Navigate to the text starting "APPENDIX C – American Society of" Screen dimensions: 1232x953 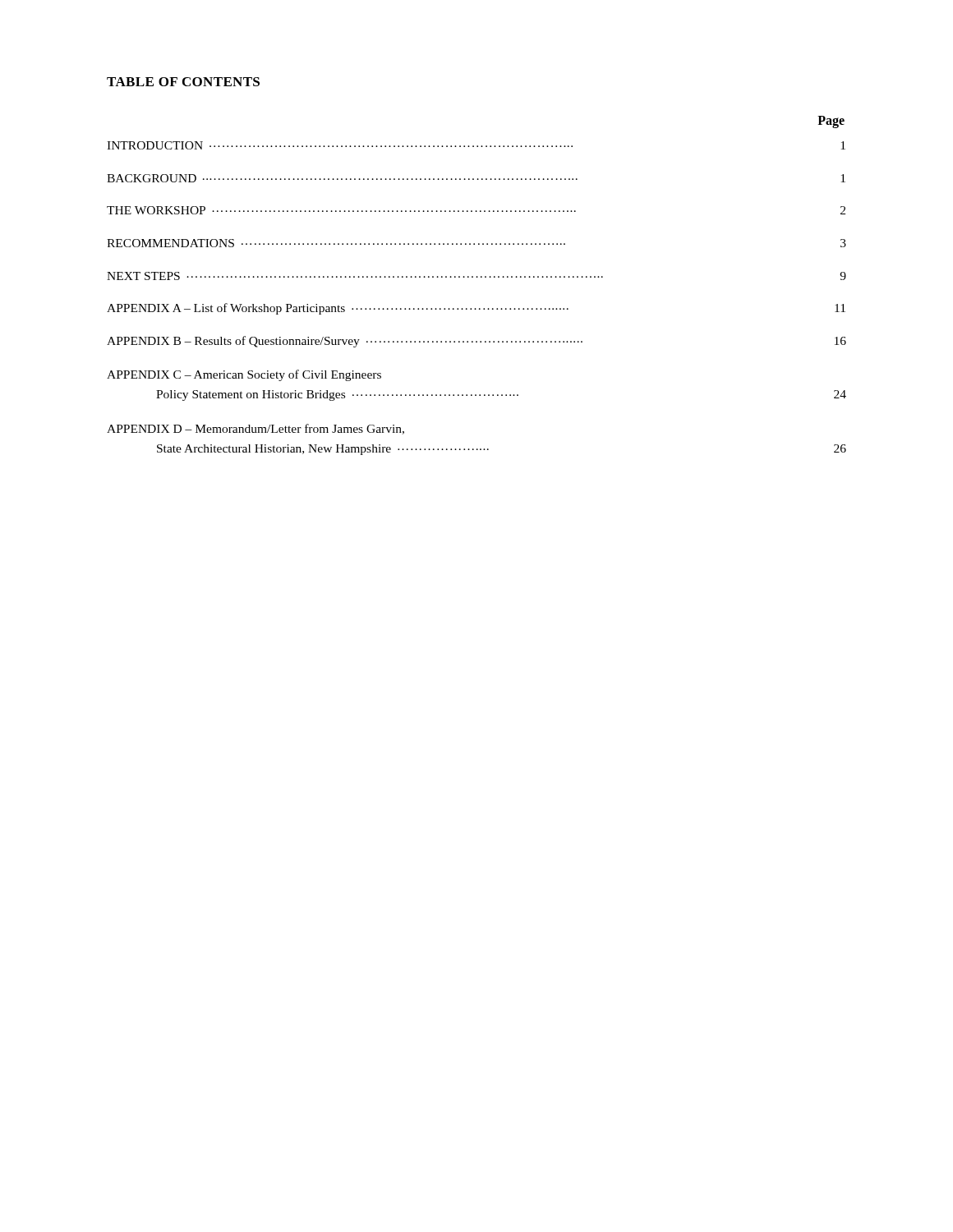[x=476, y=384]
